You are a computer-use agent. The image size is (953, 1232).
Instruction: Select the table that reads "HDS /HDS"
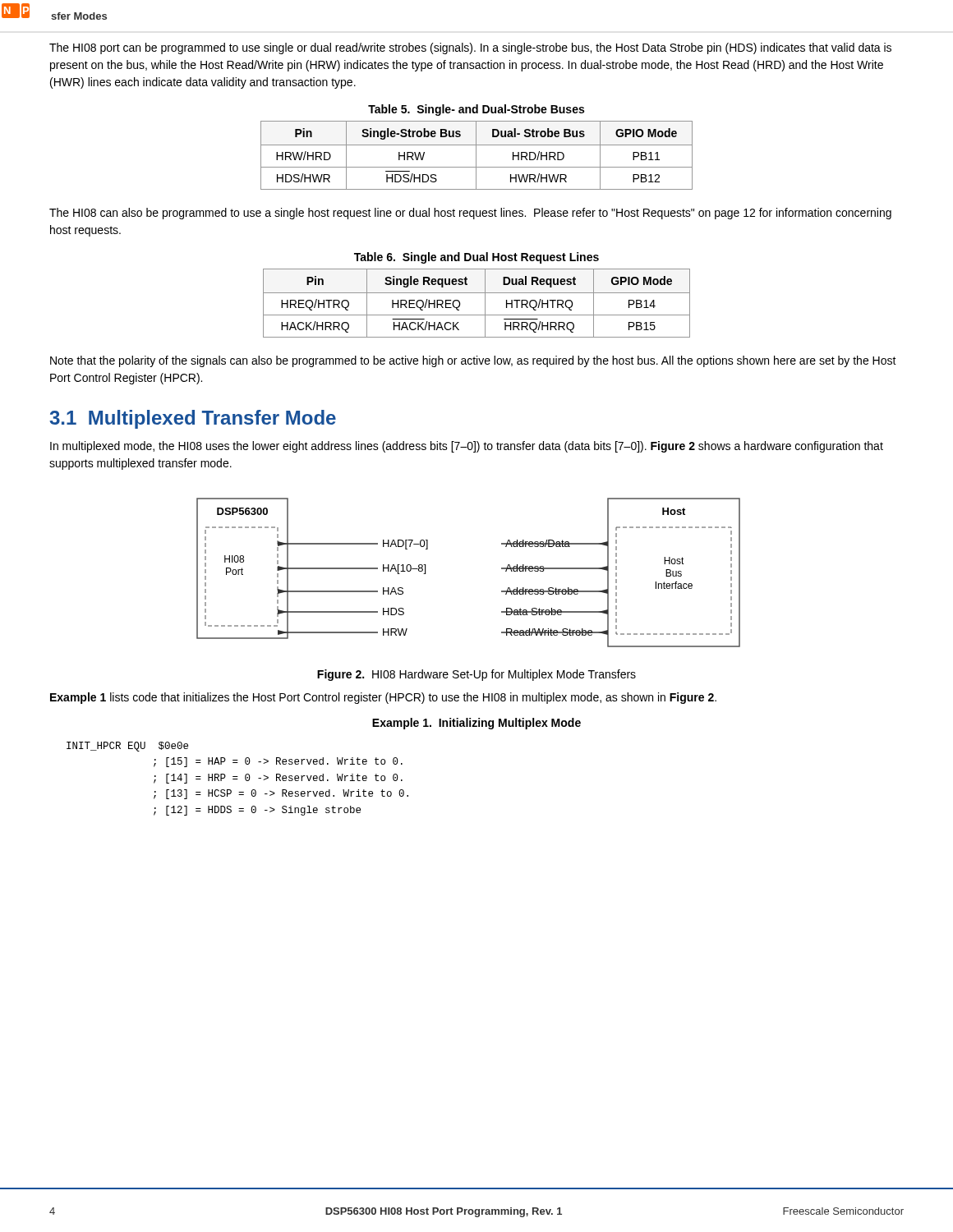tap(476, 155)
